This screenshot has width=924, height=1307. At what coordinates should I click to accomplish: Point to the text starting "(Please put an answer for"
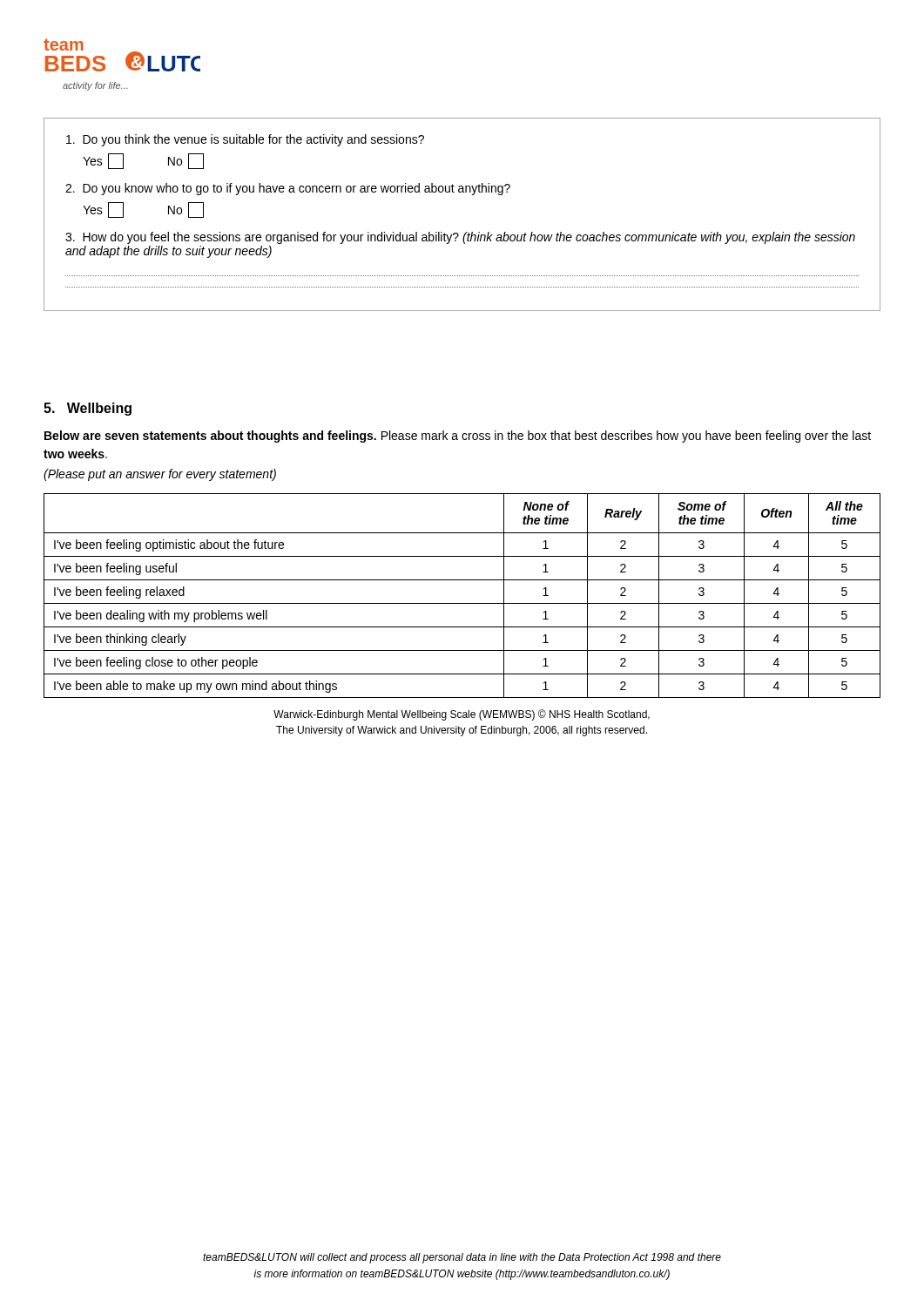point(160,474)
